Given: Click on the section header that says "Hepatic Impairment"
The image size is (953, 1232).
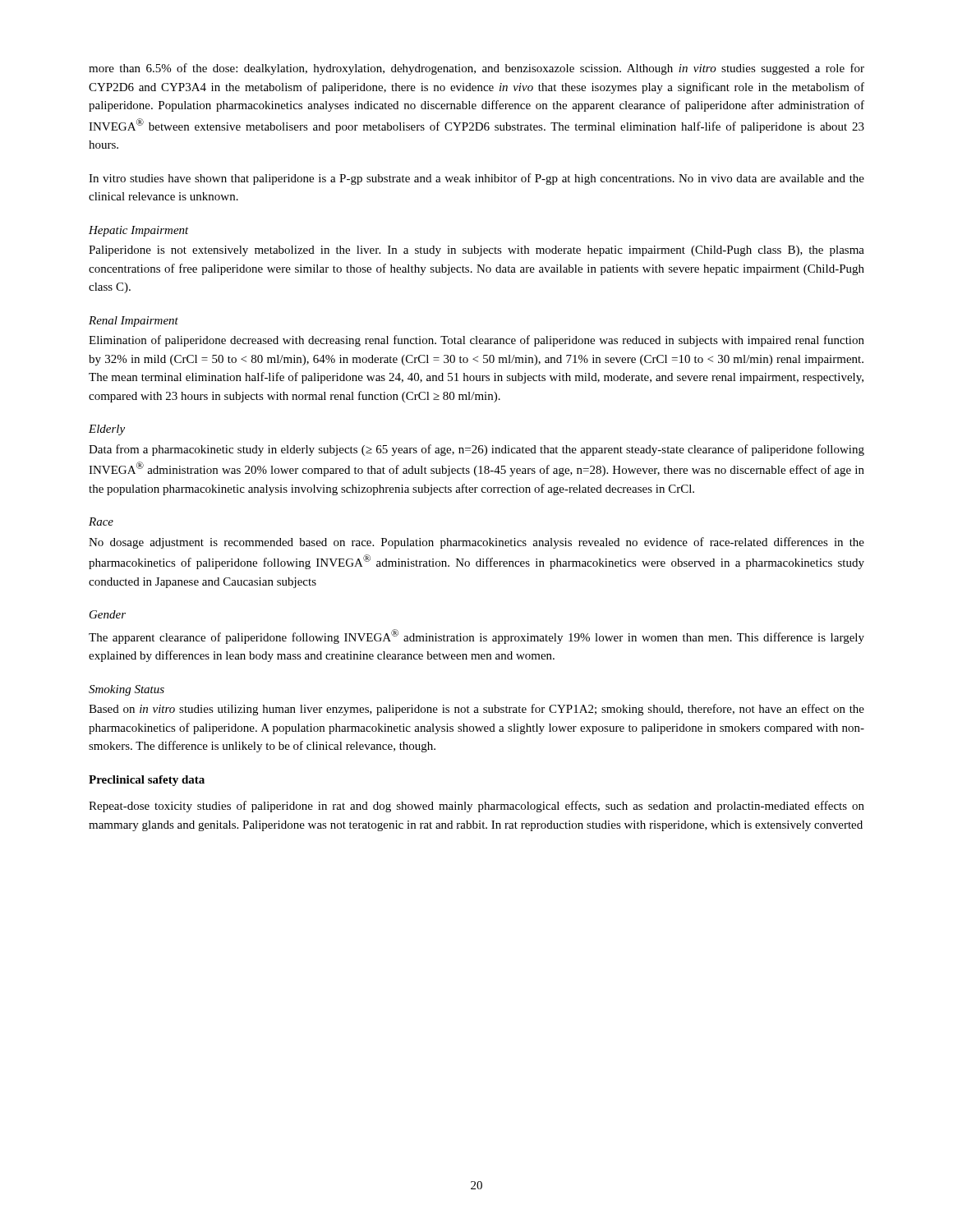Looking at the screenshot, I should (x=139, y=231).
